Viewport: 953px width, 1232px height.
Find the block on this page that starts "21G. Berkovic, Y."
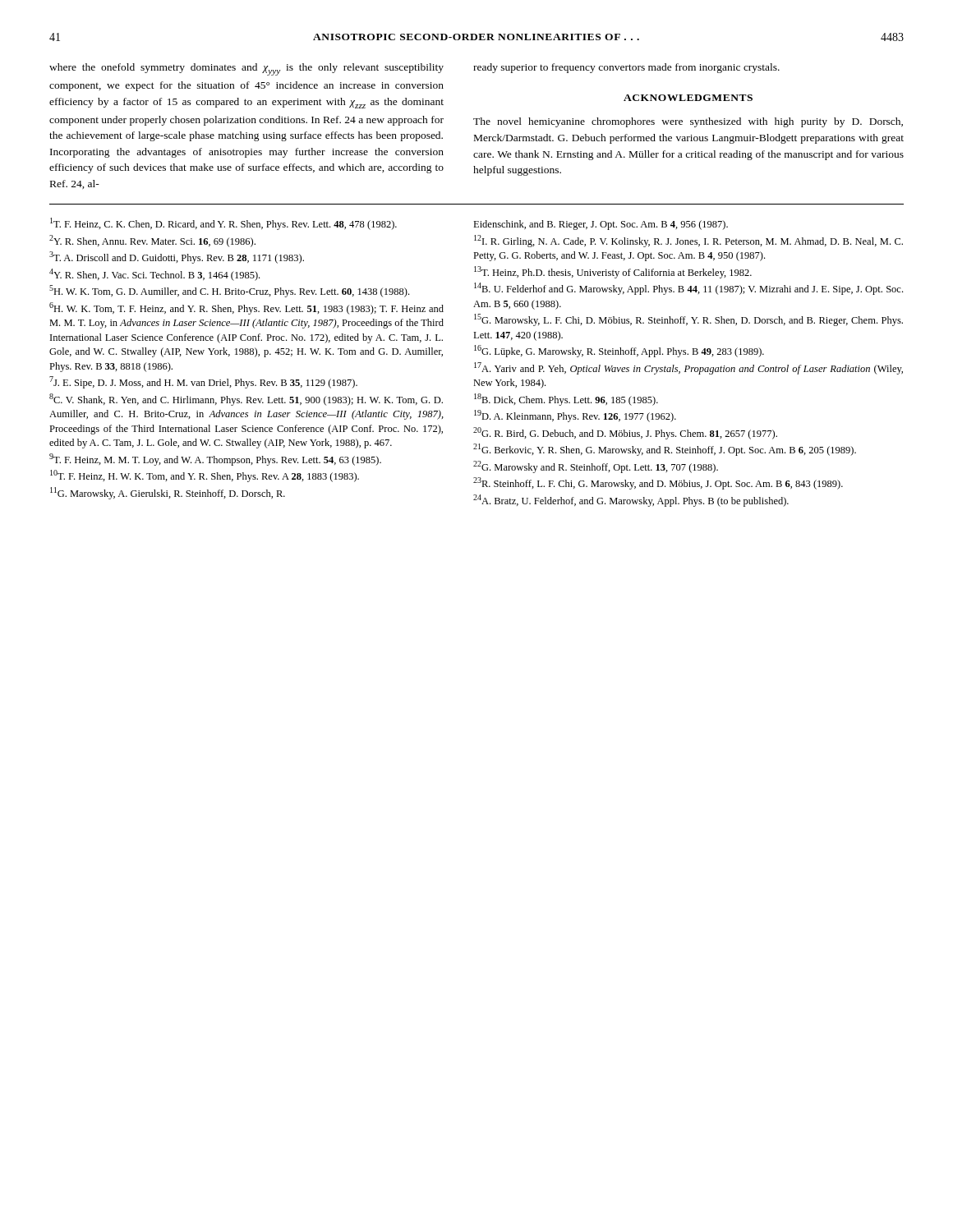coord(665,450)
